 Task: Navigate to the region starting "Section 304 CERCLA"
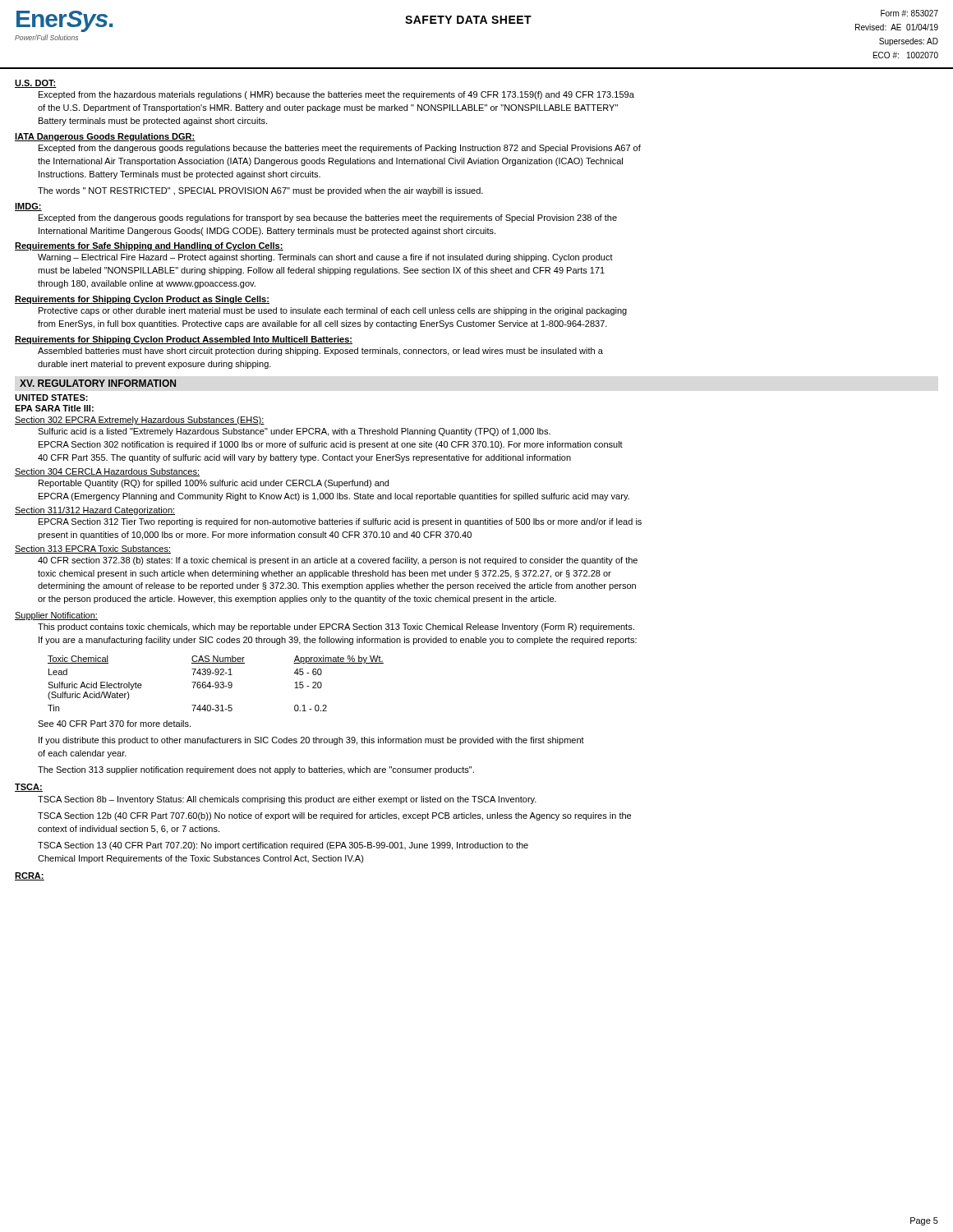[x=107, y=471]
